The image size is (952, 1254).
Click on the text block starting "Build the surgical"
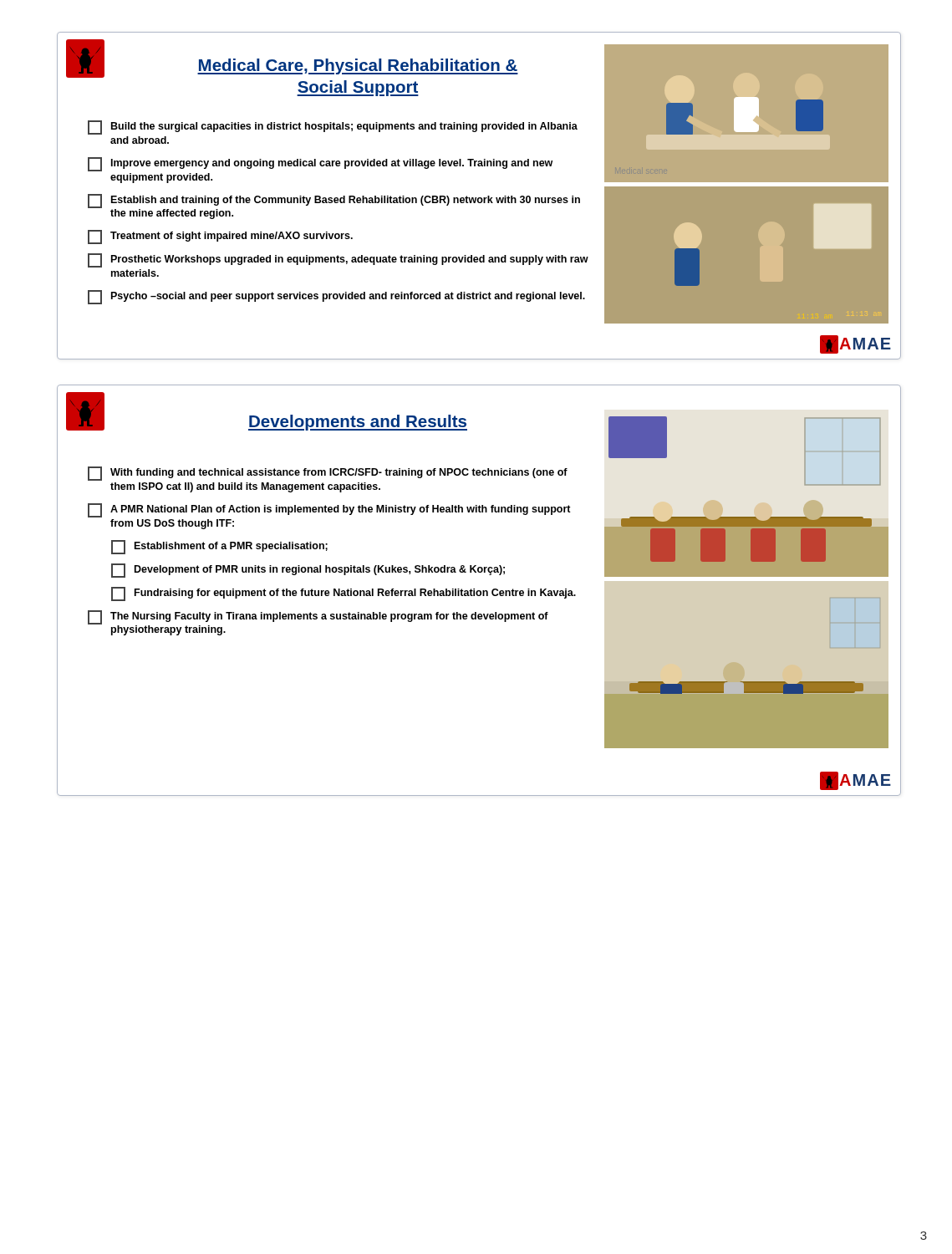pyautogui.click(x=339, y=134)
